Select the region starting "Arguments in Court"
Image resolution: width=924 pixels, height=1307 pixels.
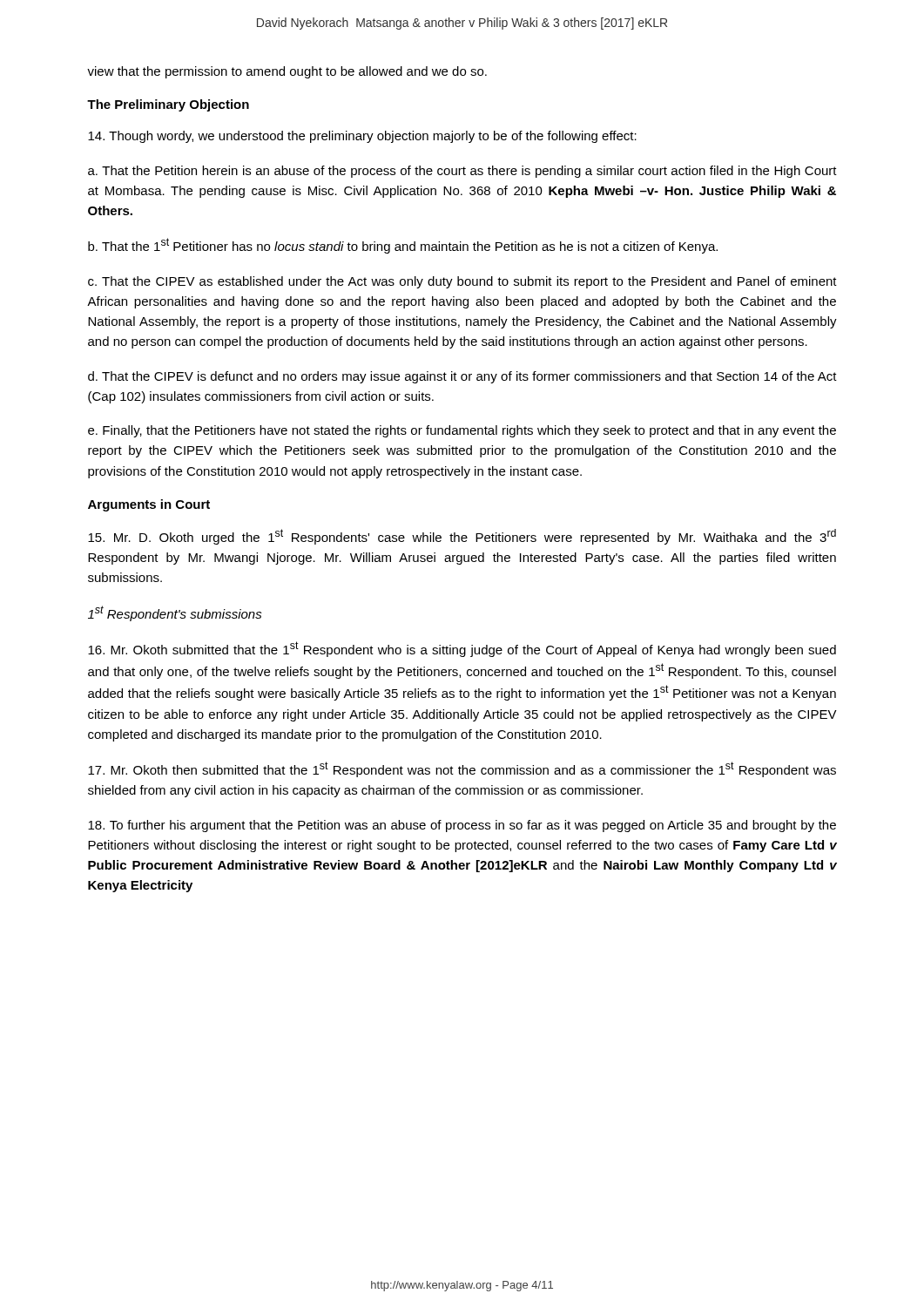[x=149, y=504]
